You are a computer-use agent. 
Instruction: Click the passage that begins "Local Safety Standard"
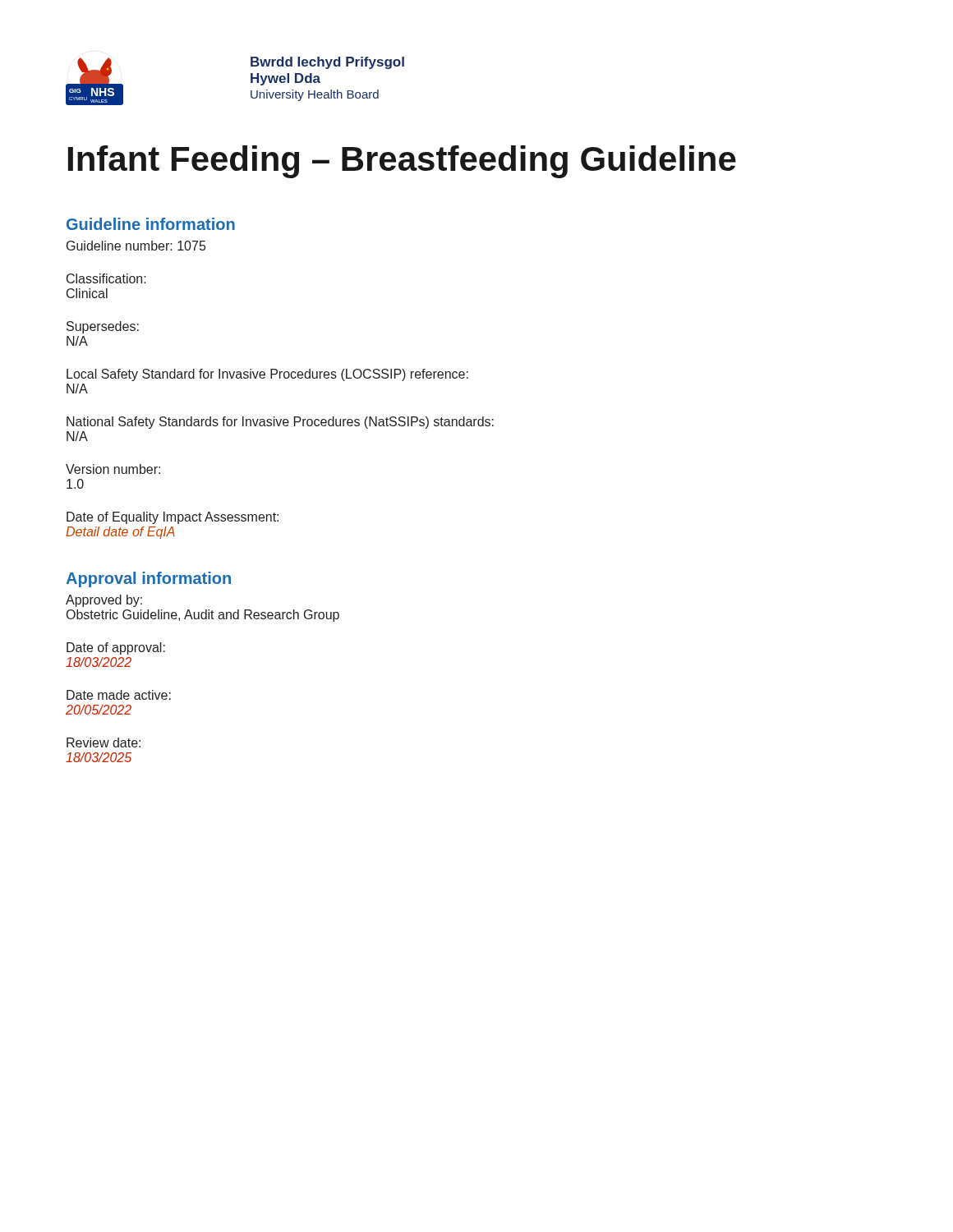(476, 382)
